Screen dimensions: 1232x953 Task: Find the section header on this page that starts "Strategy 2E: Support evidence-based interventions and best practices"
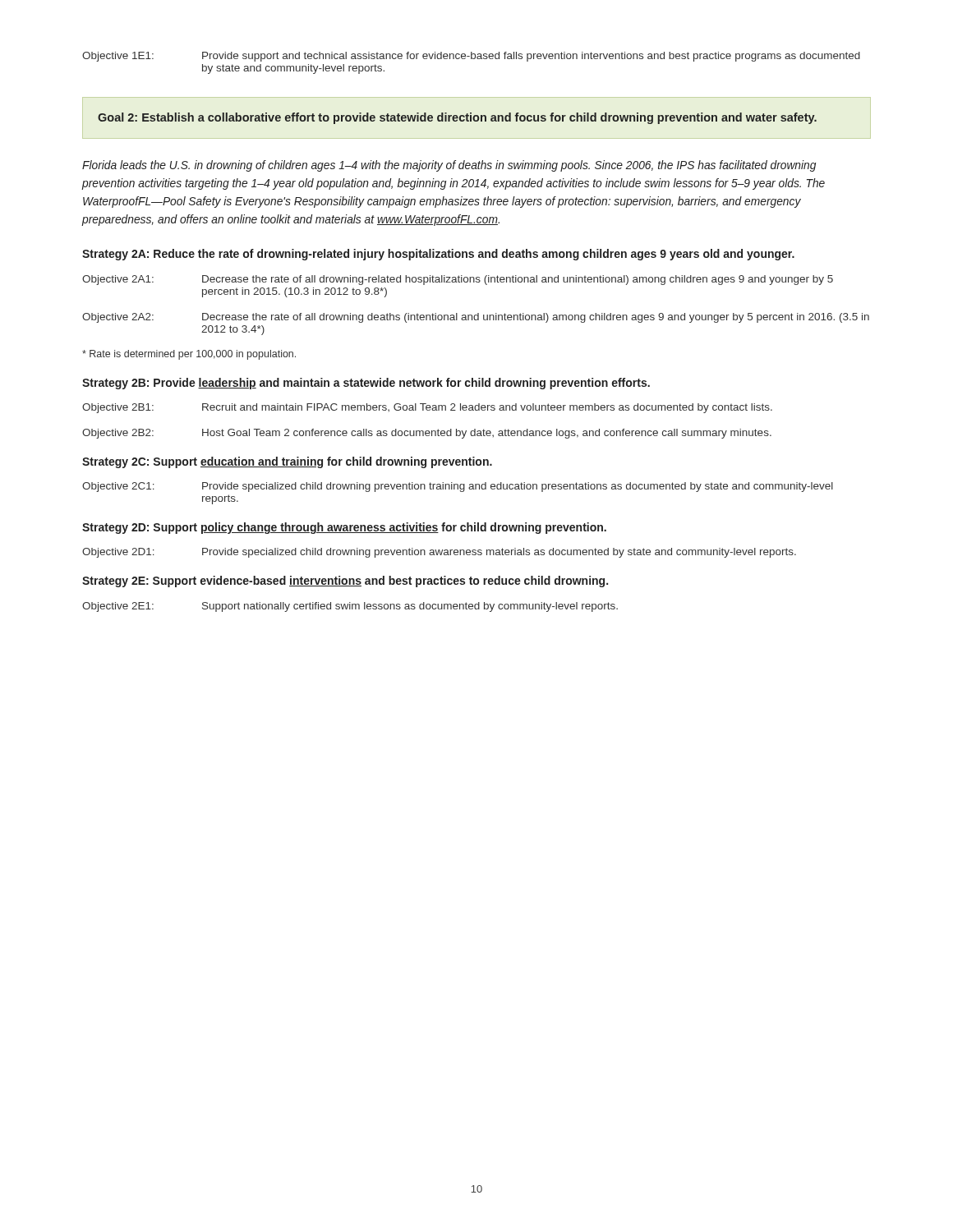coord(345,581)
